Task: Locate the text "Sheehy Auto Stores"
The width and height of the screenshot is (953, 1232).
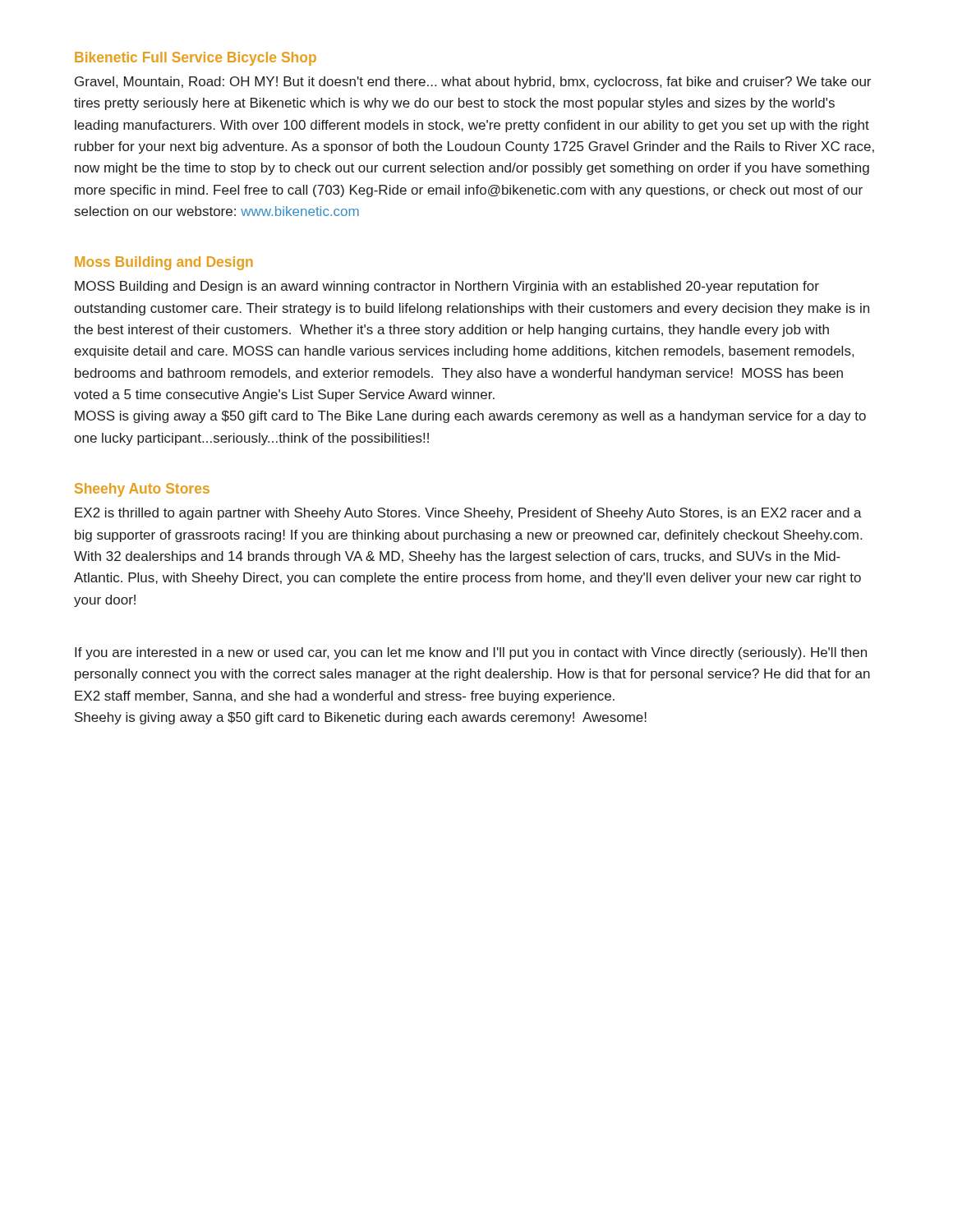Action: point(142,489)
